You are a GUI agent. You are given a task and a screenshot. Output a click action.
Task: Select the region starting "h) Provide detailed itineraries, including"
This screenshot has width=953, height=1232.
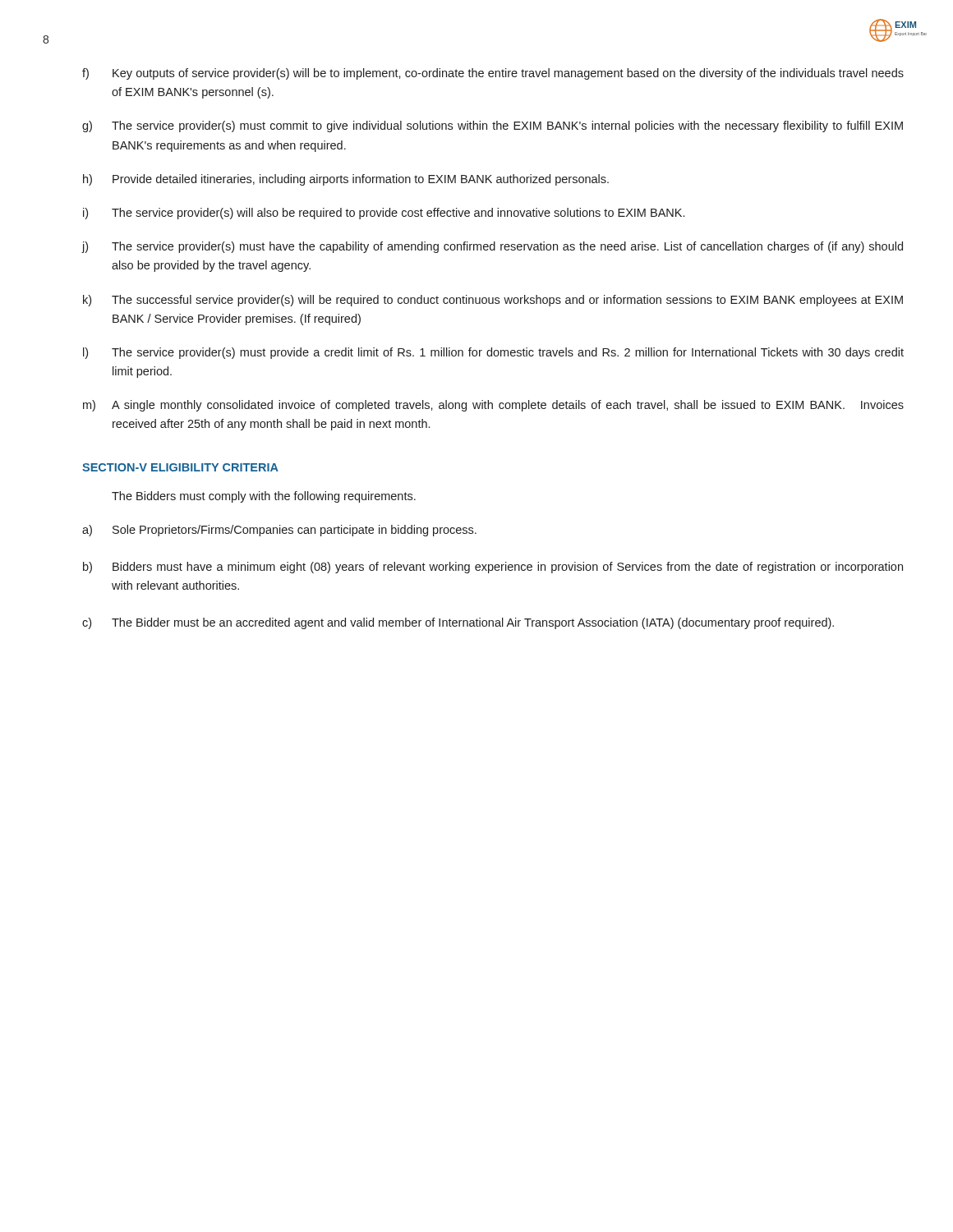(x=493, y=179)
